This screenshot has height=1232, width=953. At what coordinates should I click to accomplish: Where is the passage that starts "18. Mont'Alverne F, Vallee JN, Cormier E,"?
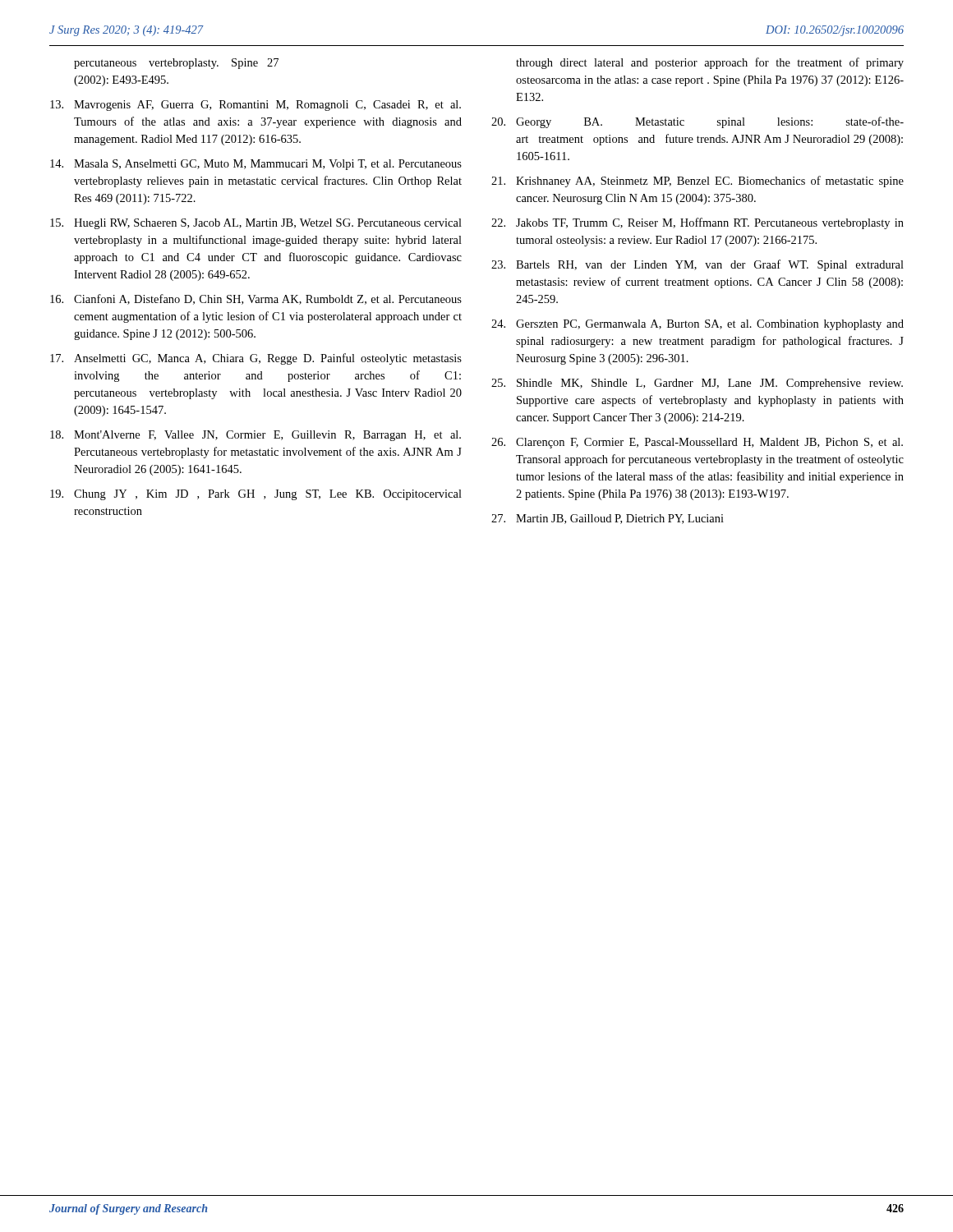click(255, 452)
